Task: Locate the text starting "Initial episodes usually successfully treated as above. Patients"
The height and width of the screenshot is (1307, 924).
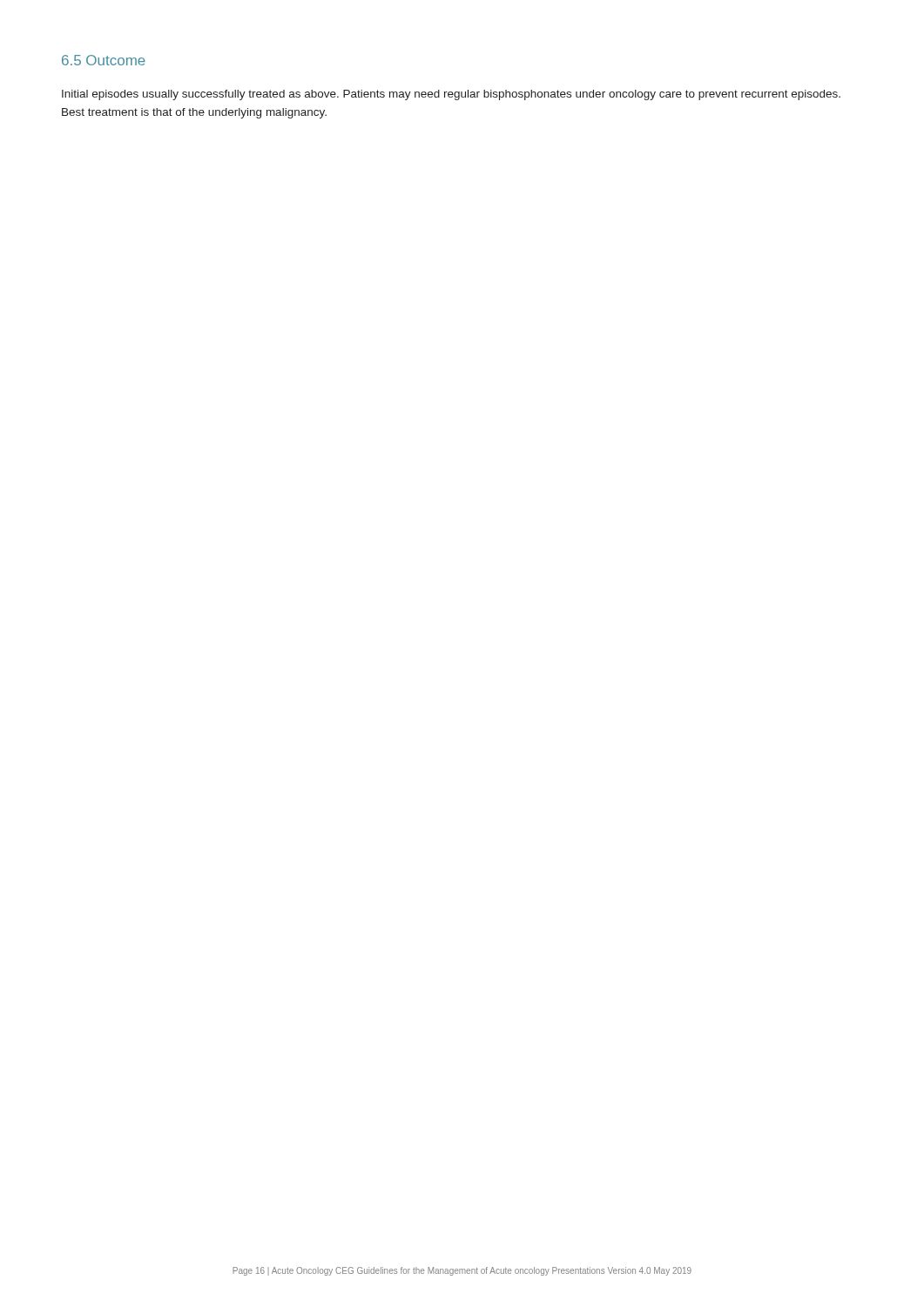Action: point(462,104)
